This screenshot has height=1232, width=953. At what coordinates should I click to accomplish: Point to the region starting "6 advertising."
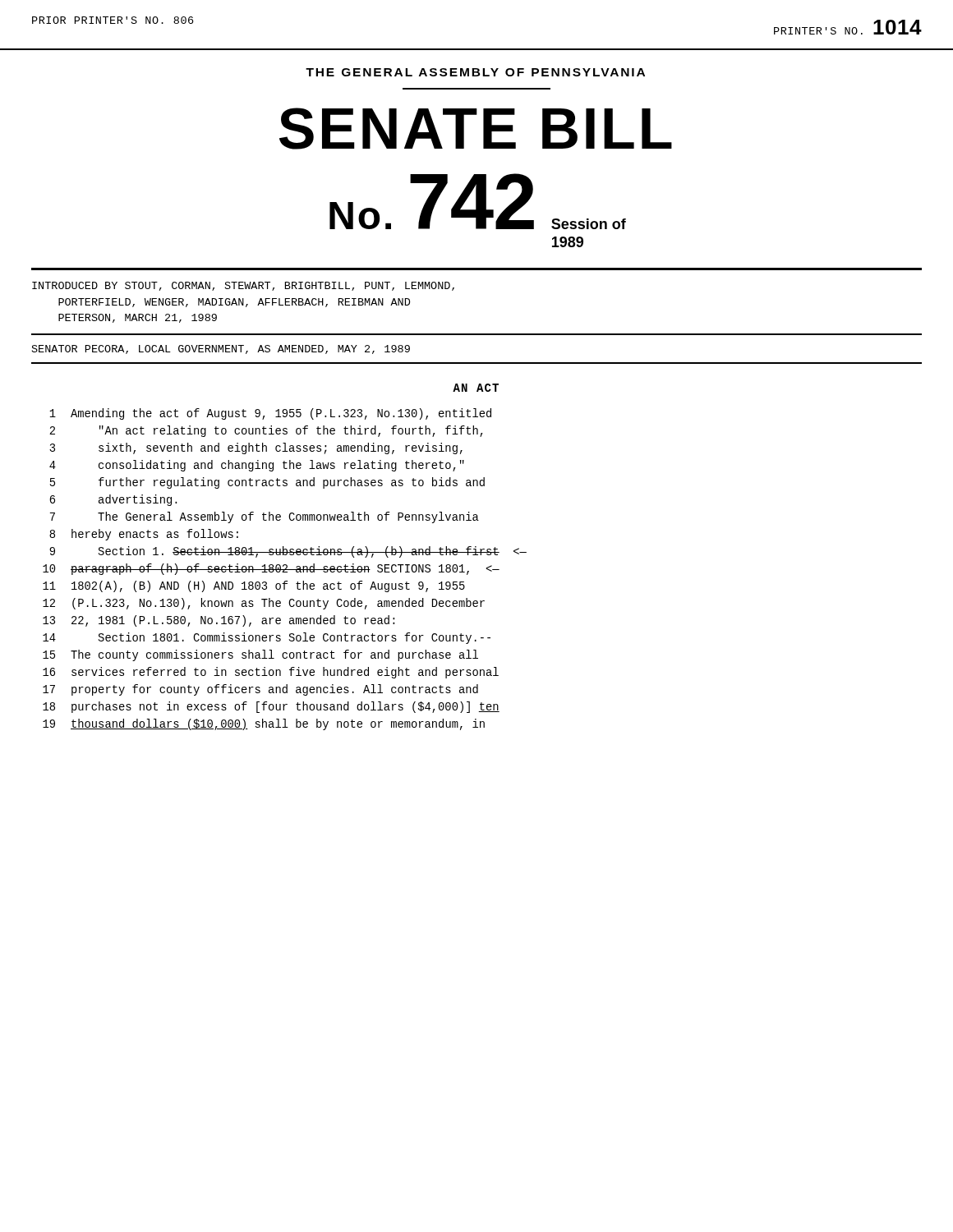pos(476,502)
